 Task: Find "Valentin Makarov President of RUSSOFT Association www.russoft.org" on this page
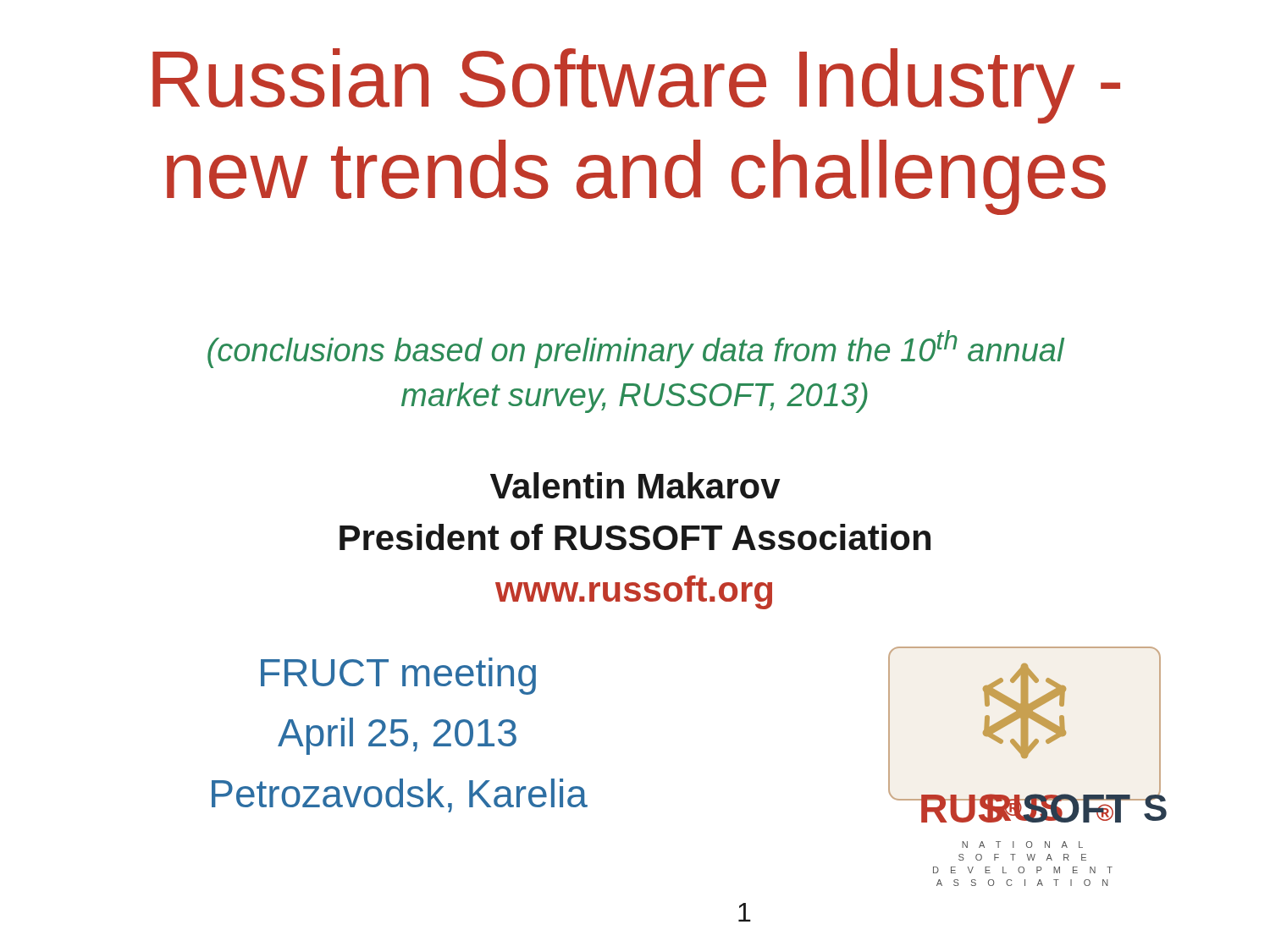coord(635,538)
